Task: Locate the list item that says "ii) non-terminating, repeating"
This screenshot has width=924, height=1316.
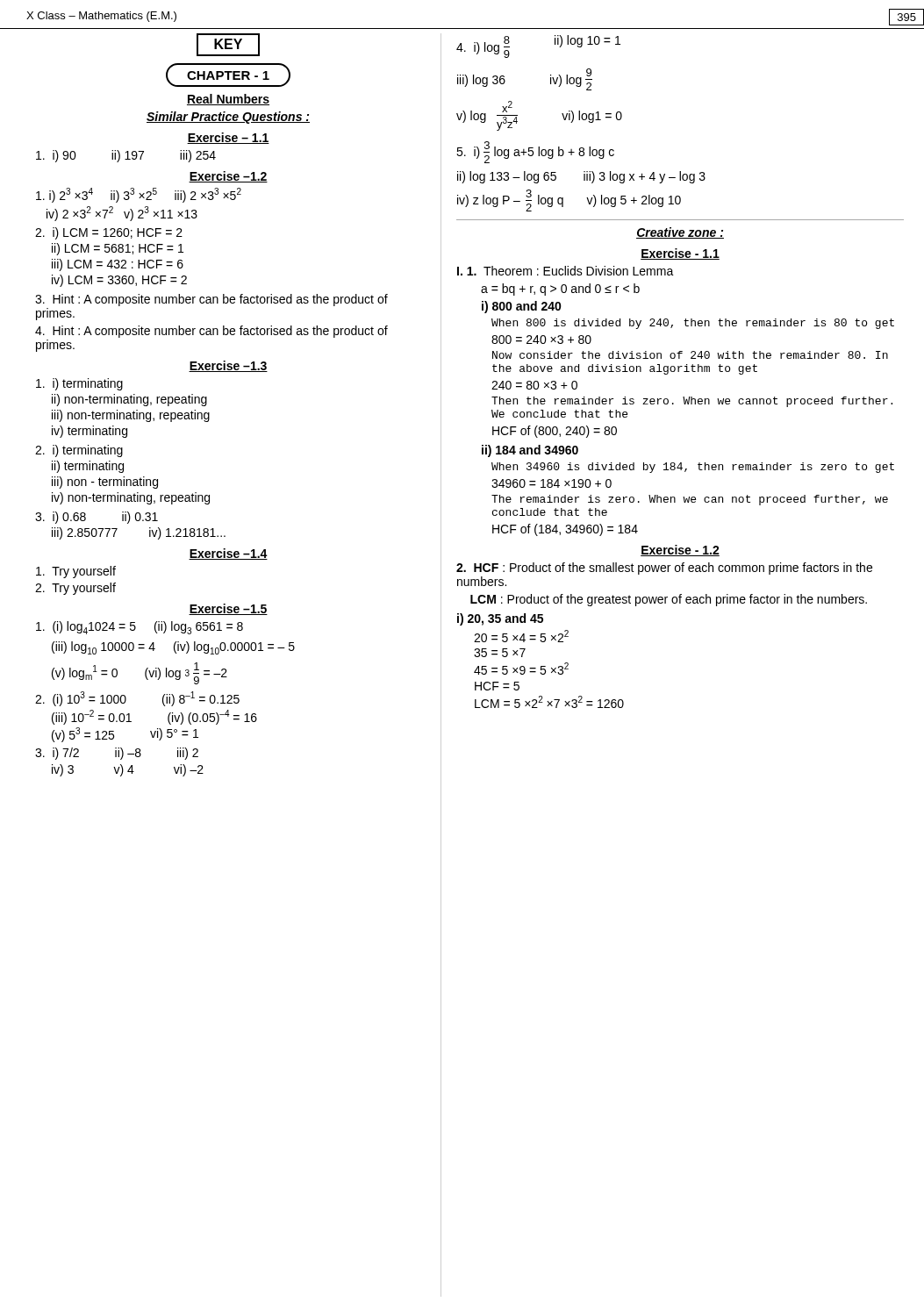Action: pos(129,399)
